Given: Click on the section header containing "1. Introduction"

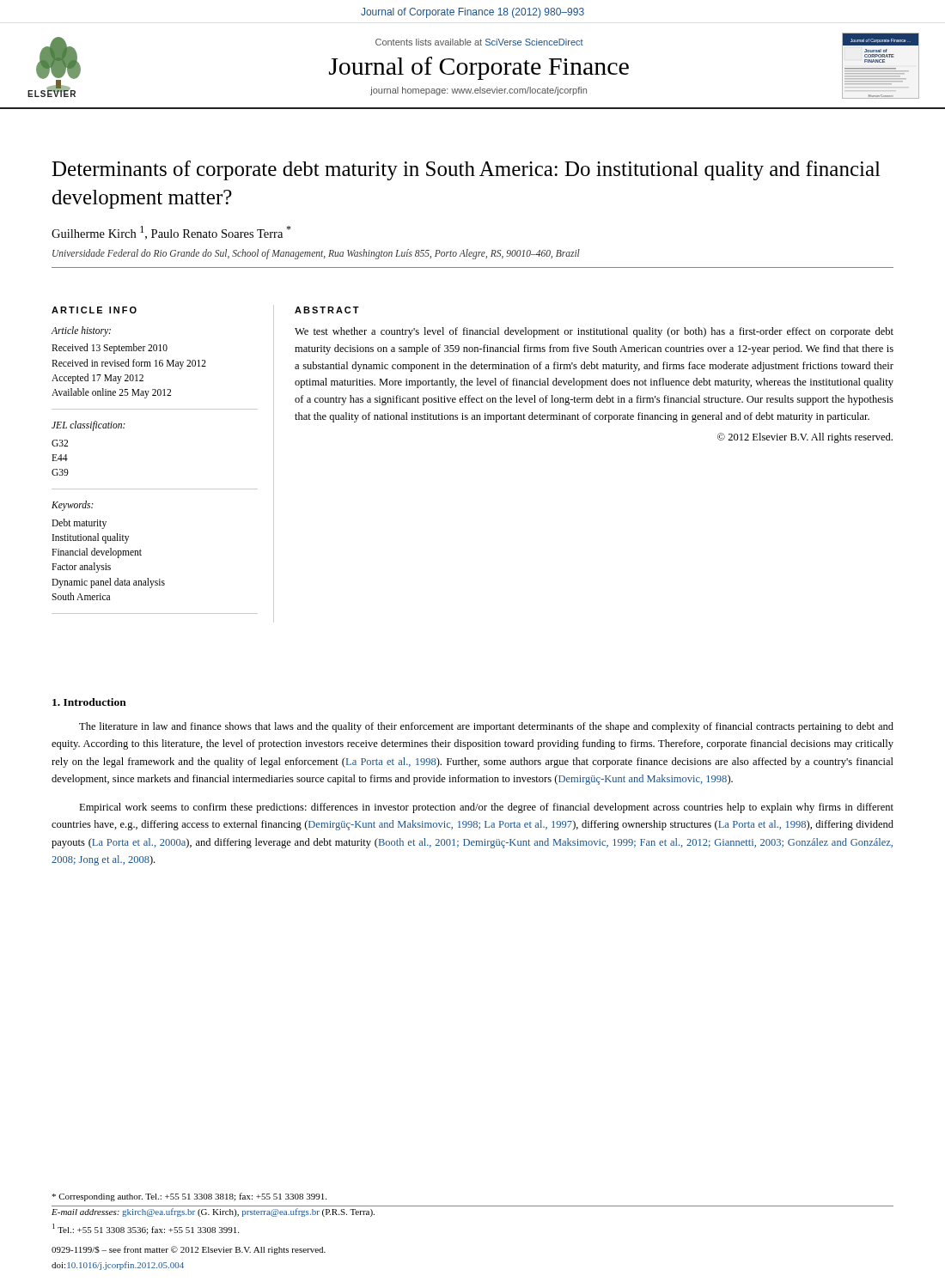Looking at the screenshot, I should pyautogui.click(x=89, y=702).
